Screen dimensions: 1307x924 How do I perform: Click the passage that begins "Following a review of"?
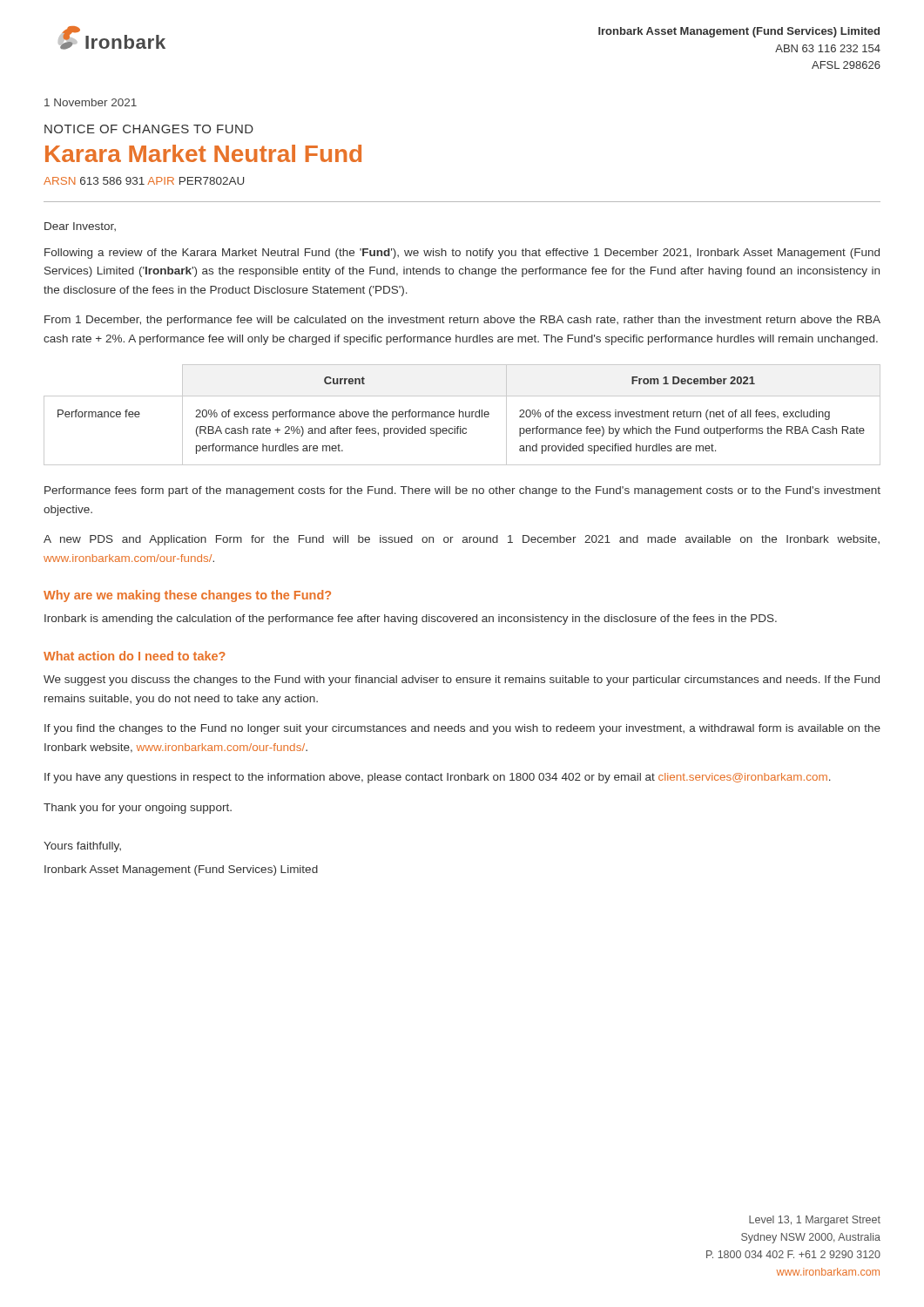(x=462, y=271)
